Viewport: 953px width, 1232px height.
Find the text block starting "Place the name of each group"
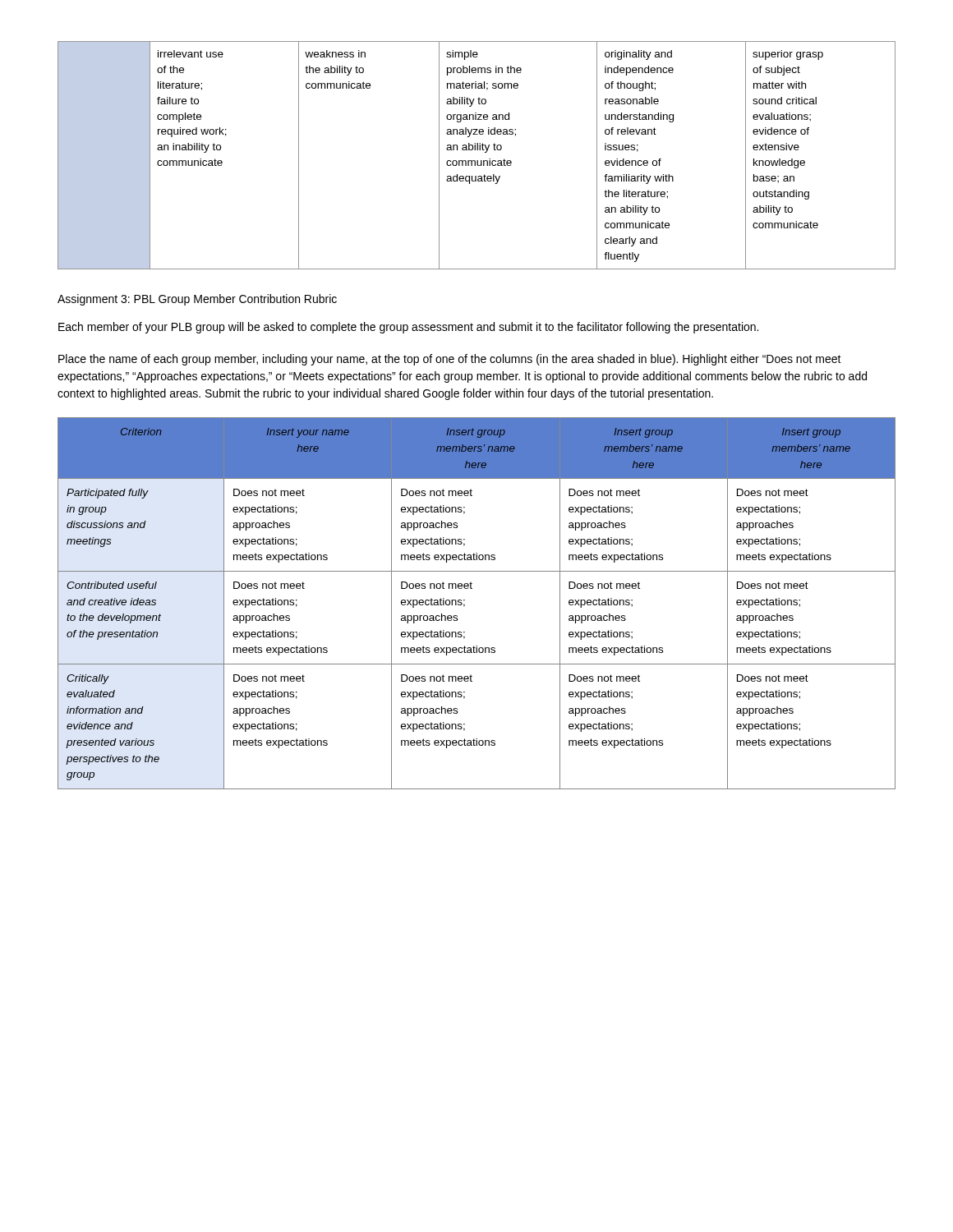tap(462, 377)
